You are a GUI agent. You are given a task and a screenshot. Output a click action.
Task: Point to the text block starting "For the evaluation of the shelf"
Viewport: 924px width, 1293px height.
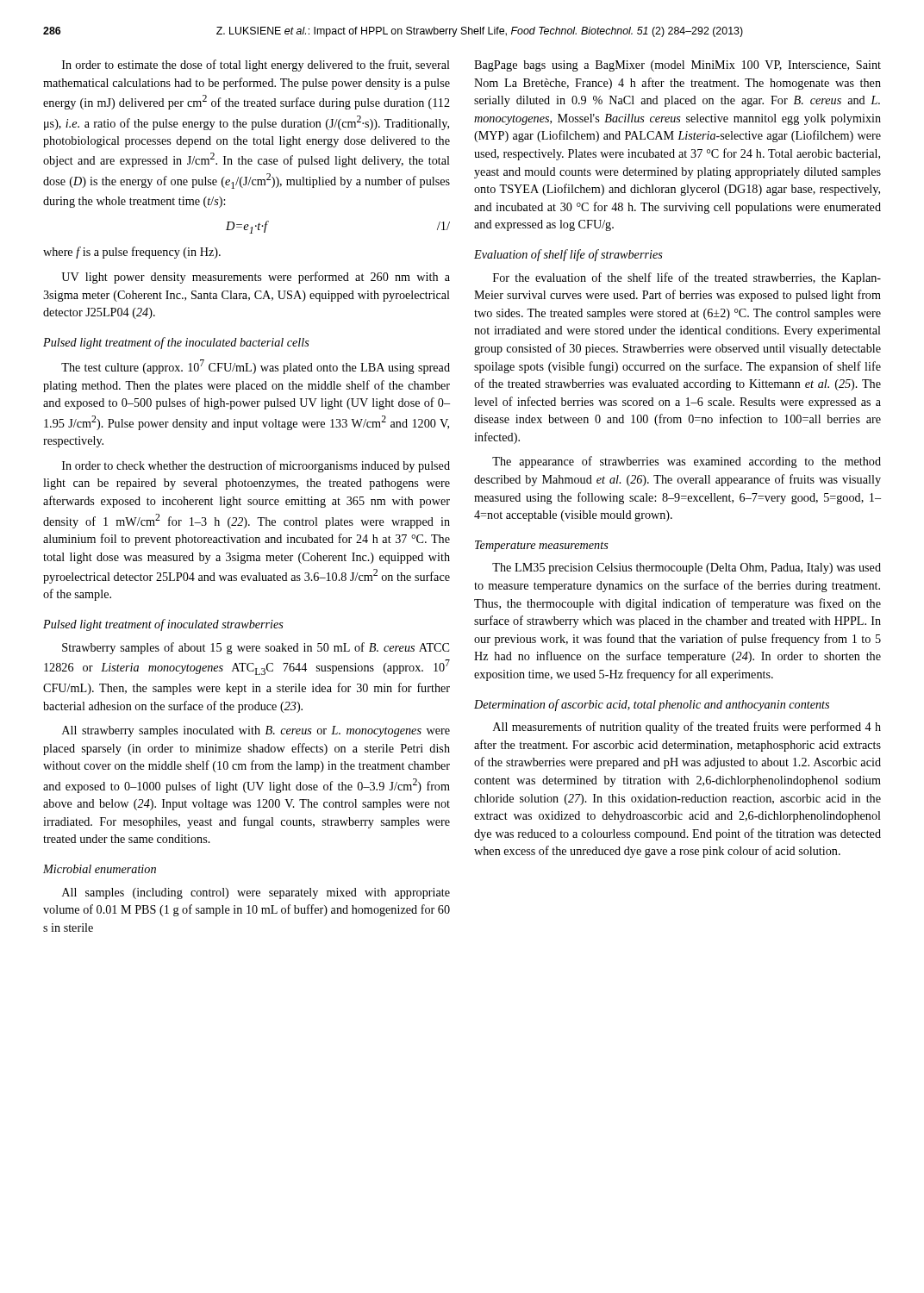(678, 396)
